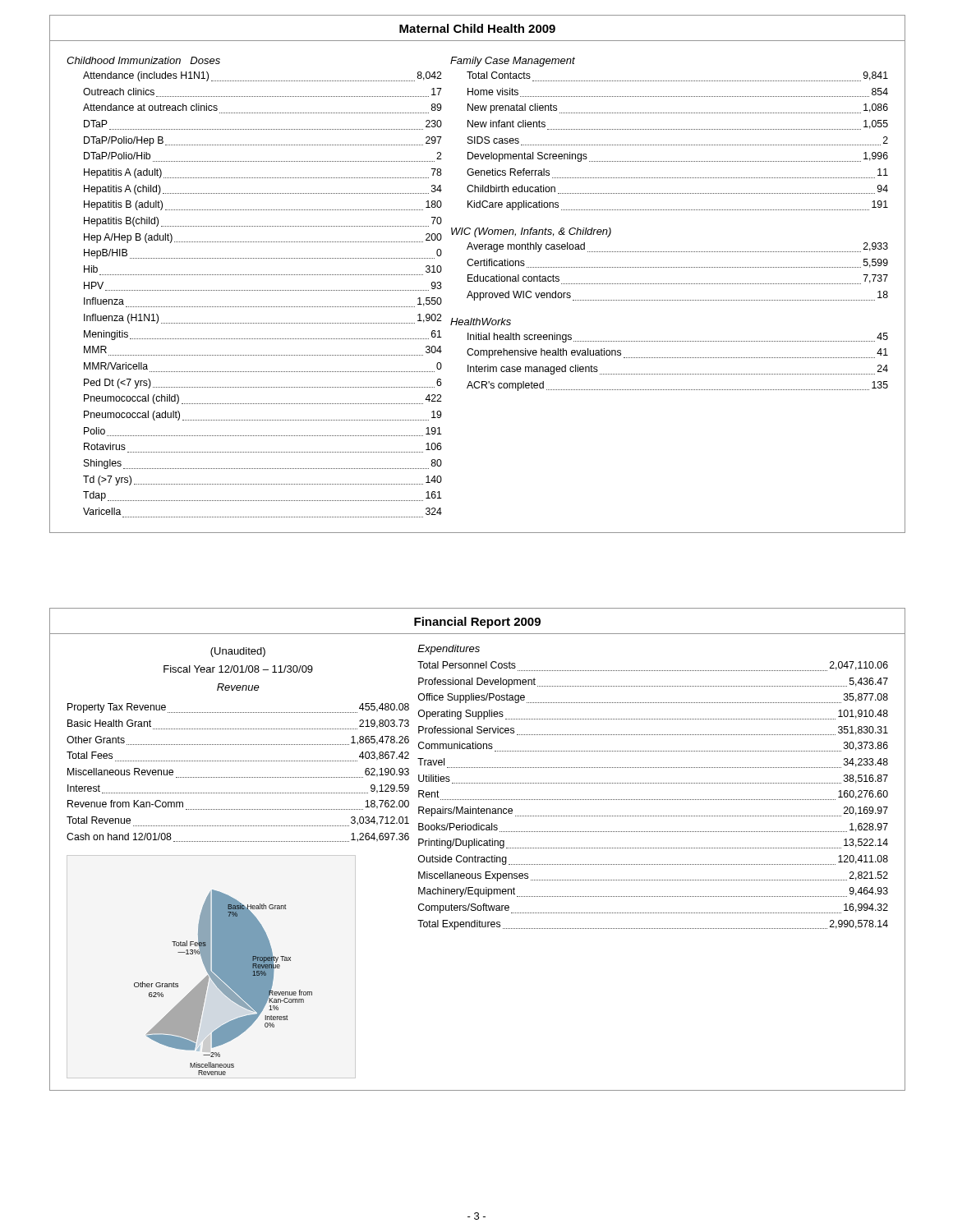The height and width of the screenshot is (1232, 953).
Task: Where is the passage that starts "Revenue from Kan-Comm"?
Action: coord(238,805)
